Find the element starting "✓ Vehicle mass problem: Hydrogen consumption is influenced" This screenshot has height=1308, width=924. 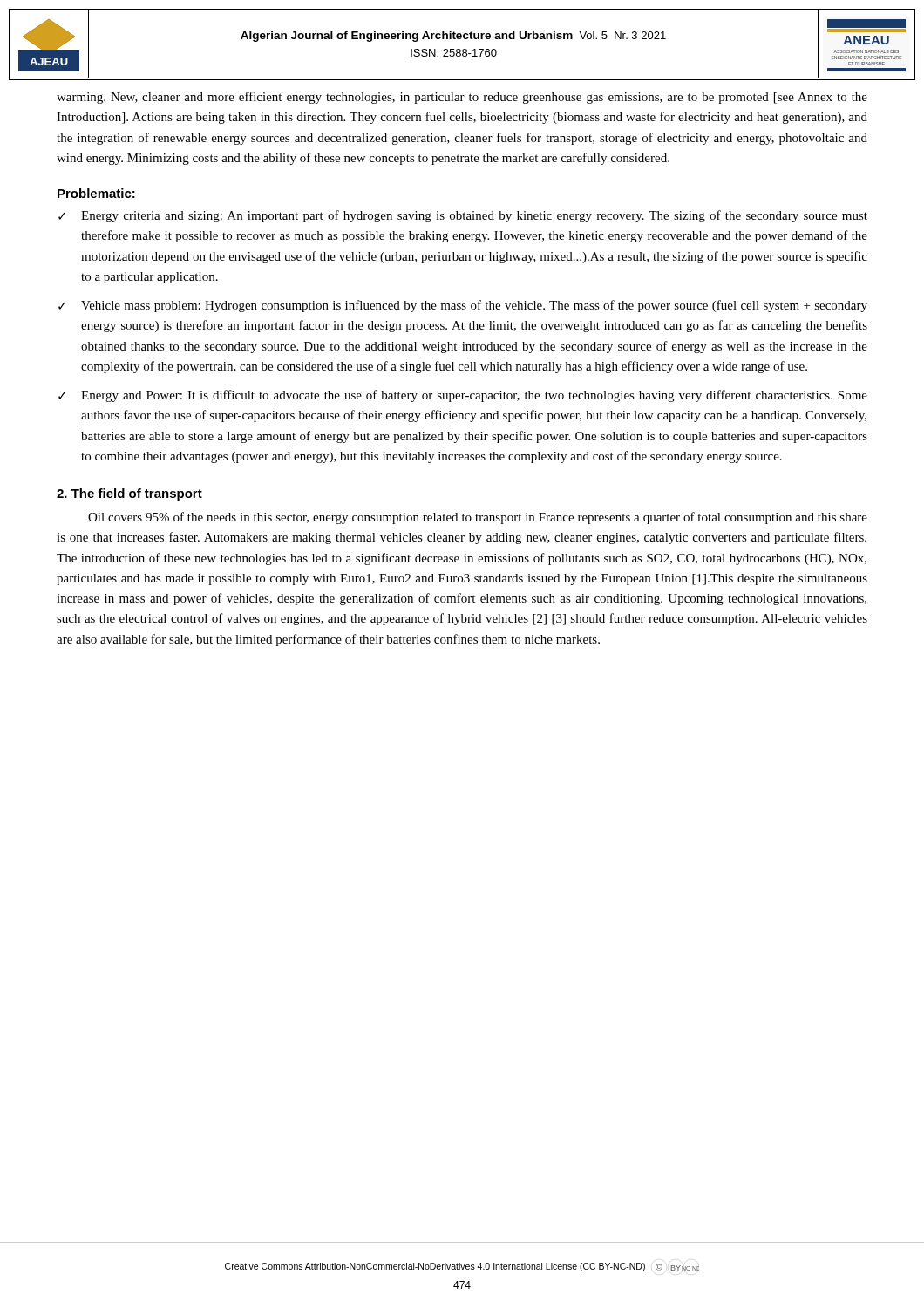462,336
